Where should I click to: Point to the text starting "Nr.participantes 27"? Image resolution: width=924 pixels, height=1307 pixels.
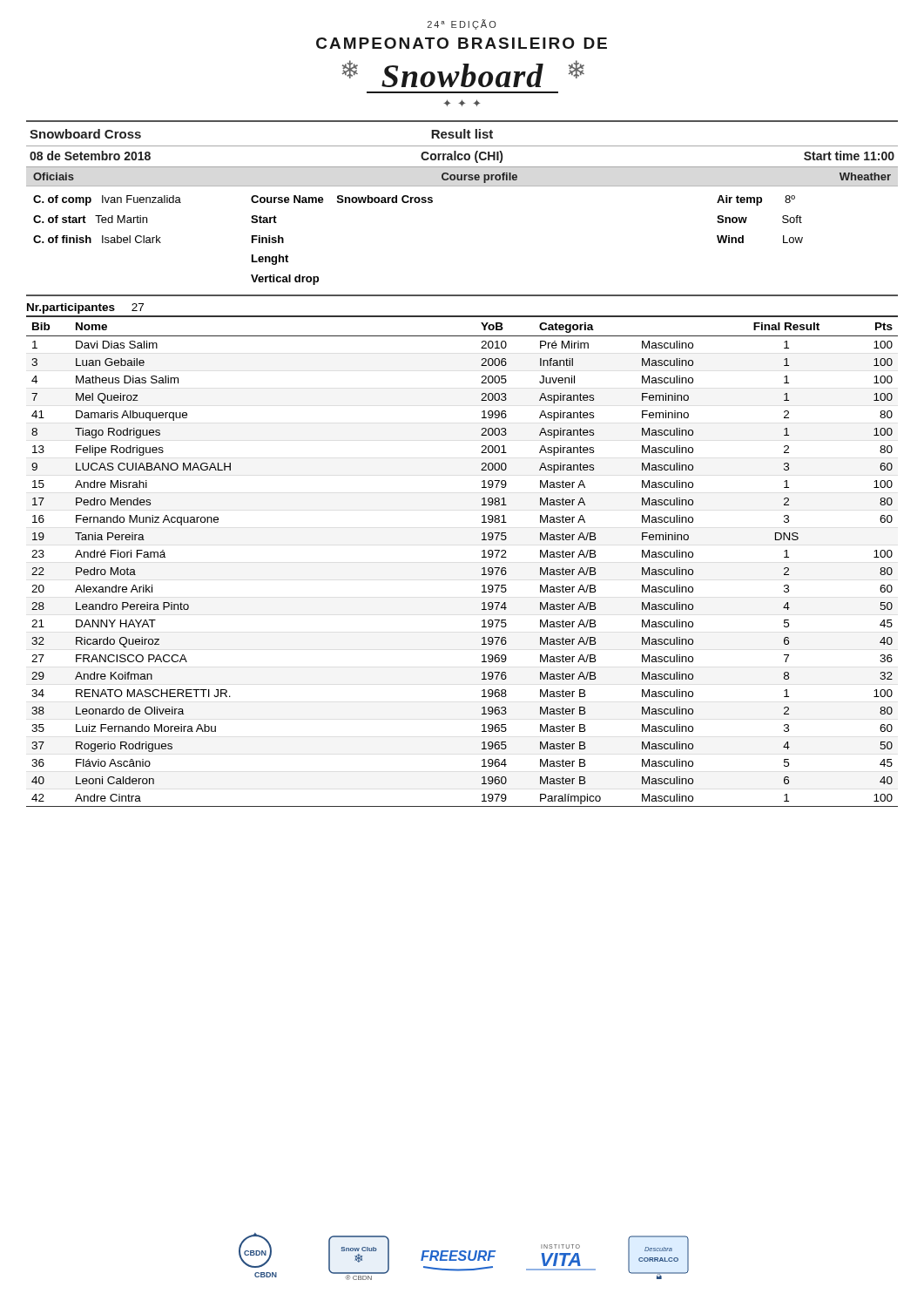click(85, 307)
